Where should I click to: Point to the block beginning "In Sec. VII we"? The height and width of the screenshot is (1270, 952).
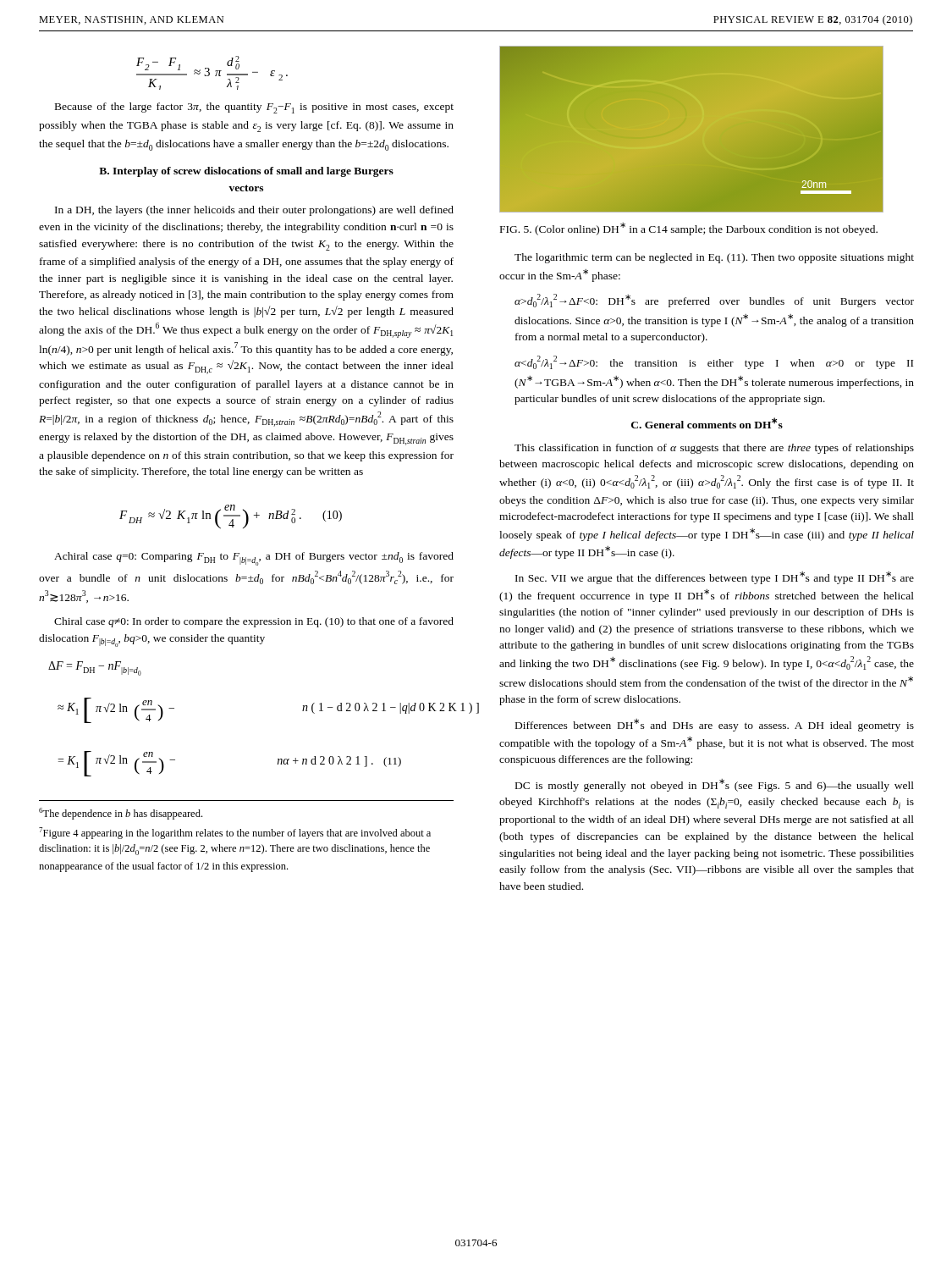click(x=707, y=637)
